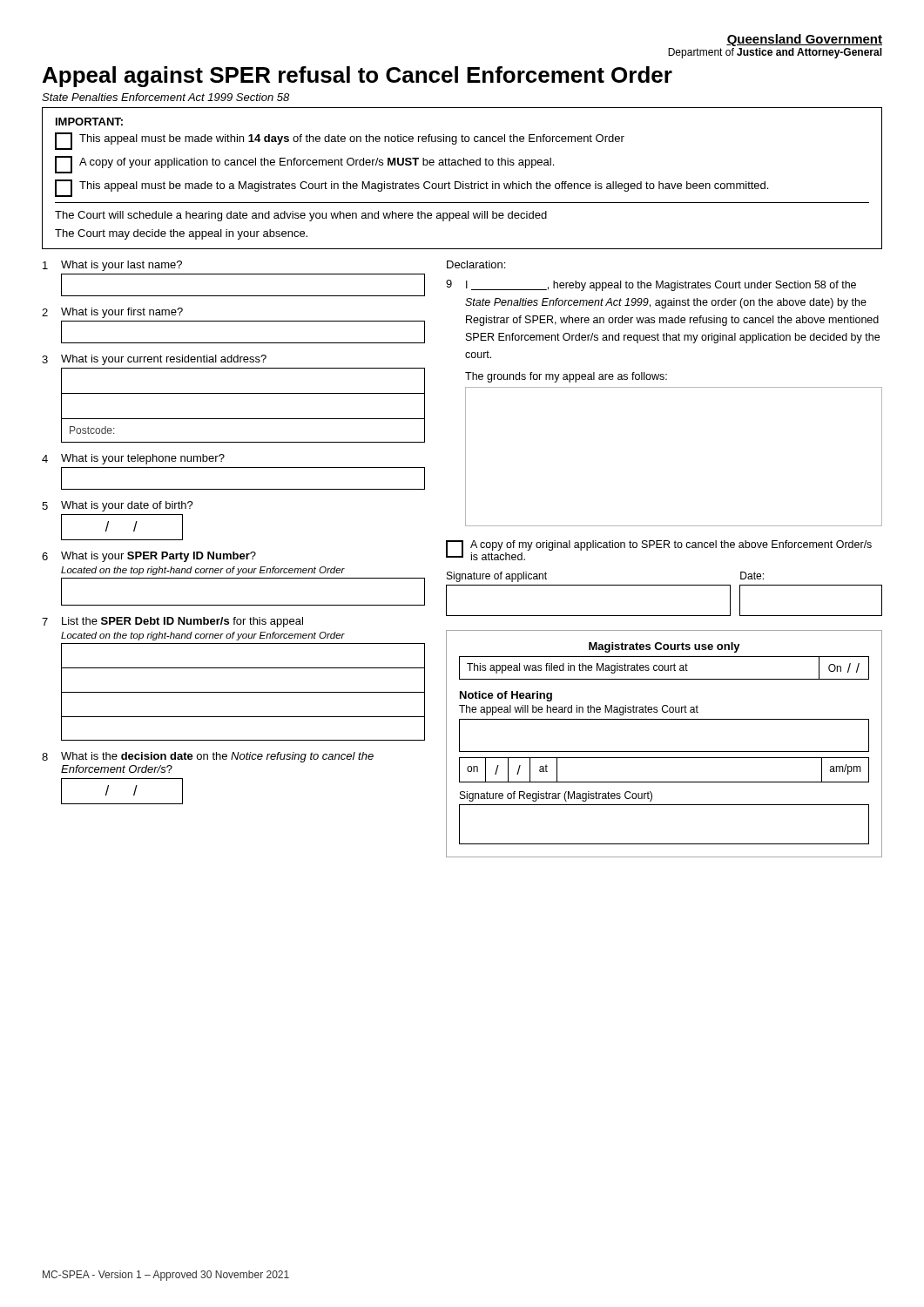Click the passage that begins "7 List the SPER Debt ID Number/s for"
The width and height of the screenshot is (924, 1307).
233,677
